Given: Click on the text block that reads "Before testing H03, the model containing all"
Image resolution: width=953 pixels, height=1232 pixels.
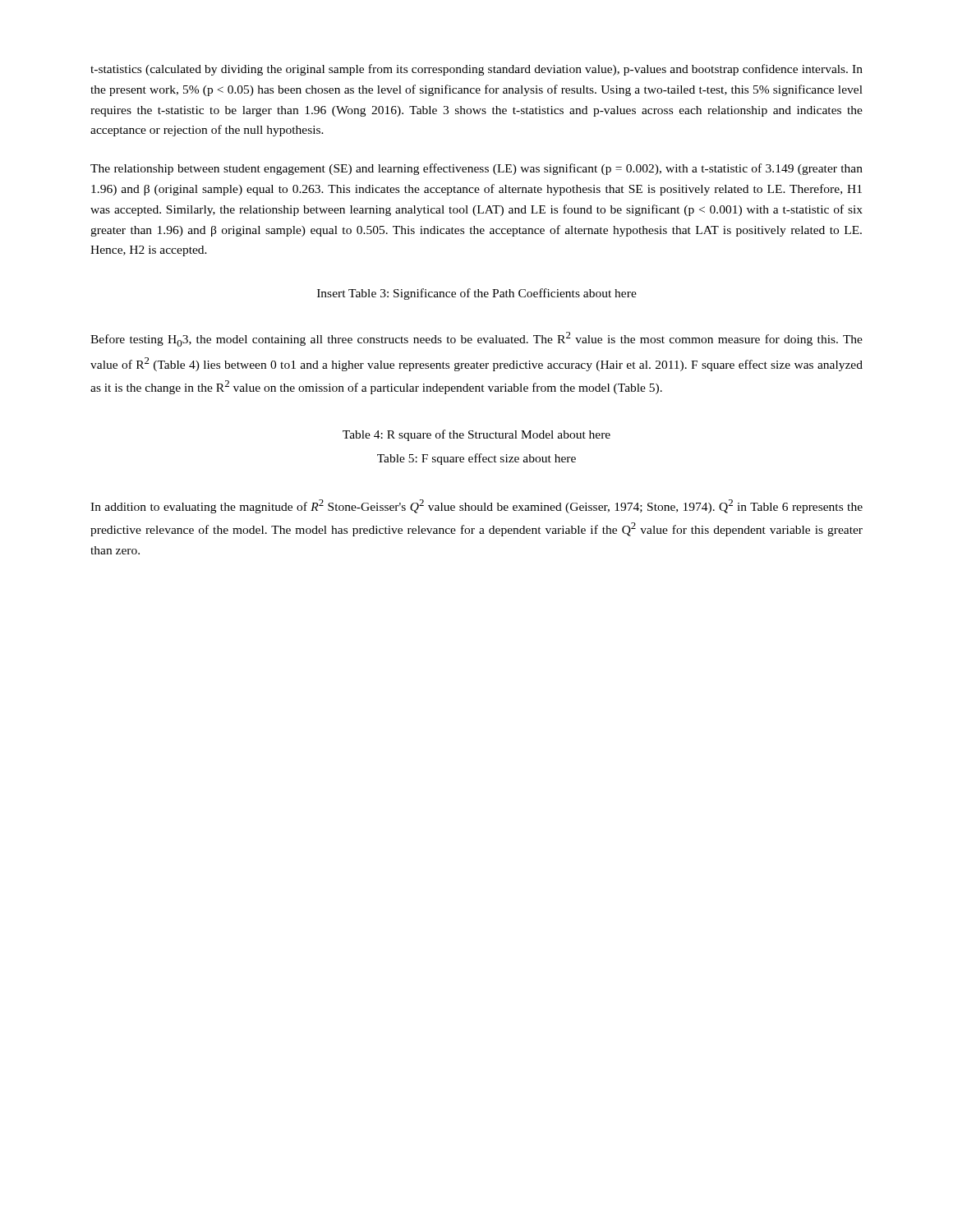Looking at the screenshot, I should coord(476,361).
